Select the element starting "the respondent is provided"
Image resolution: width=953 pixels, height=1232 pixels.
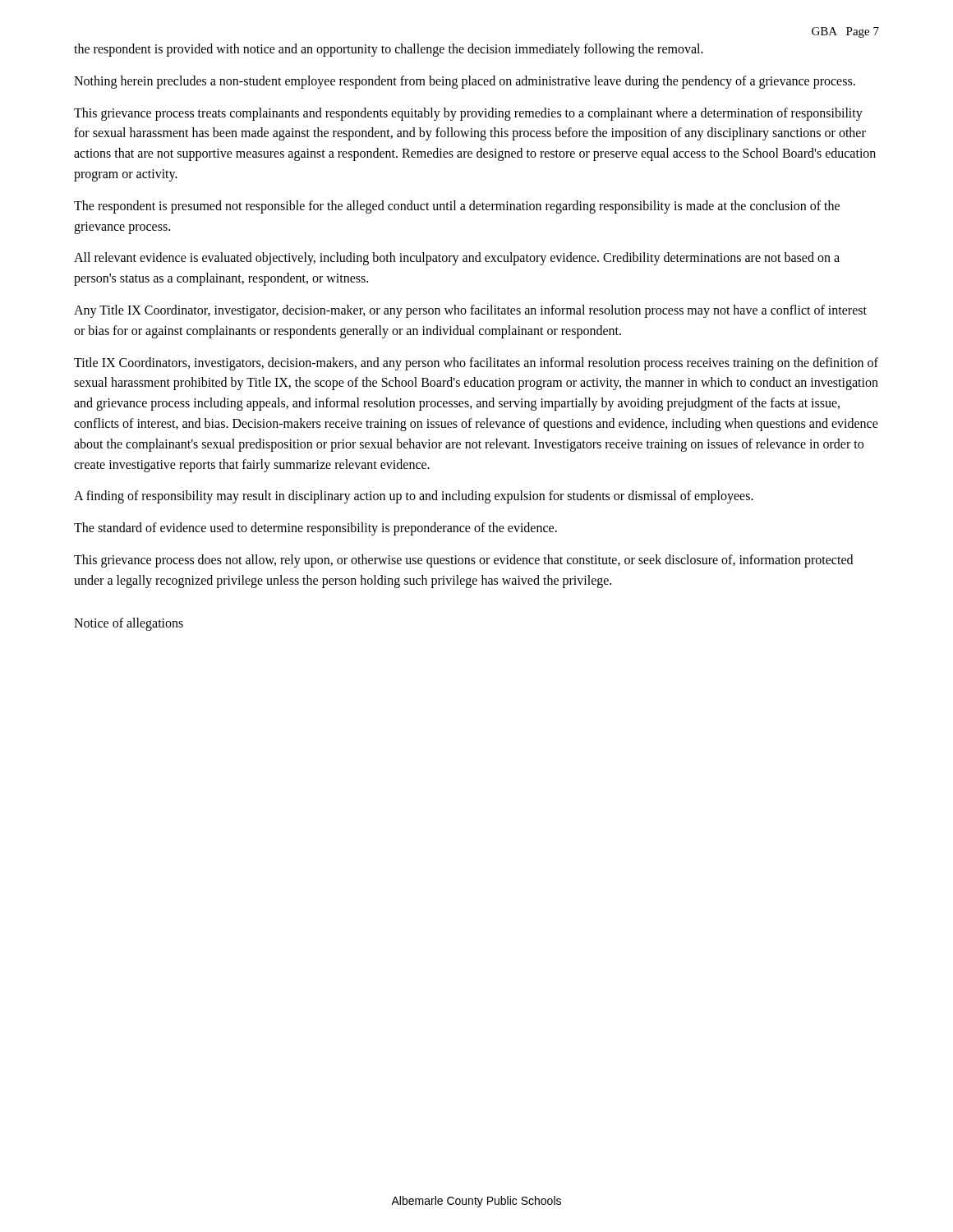[476, 50]
